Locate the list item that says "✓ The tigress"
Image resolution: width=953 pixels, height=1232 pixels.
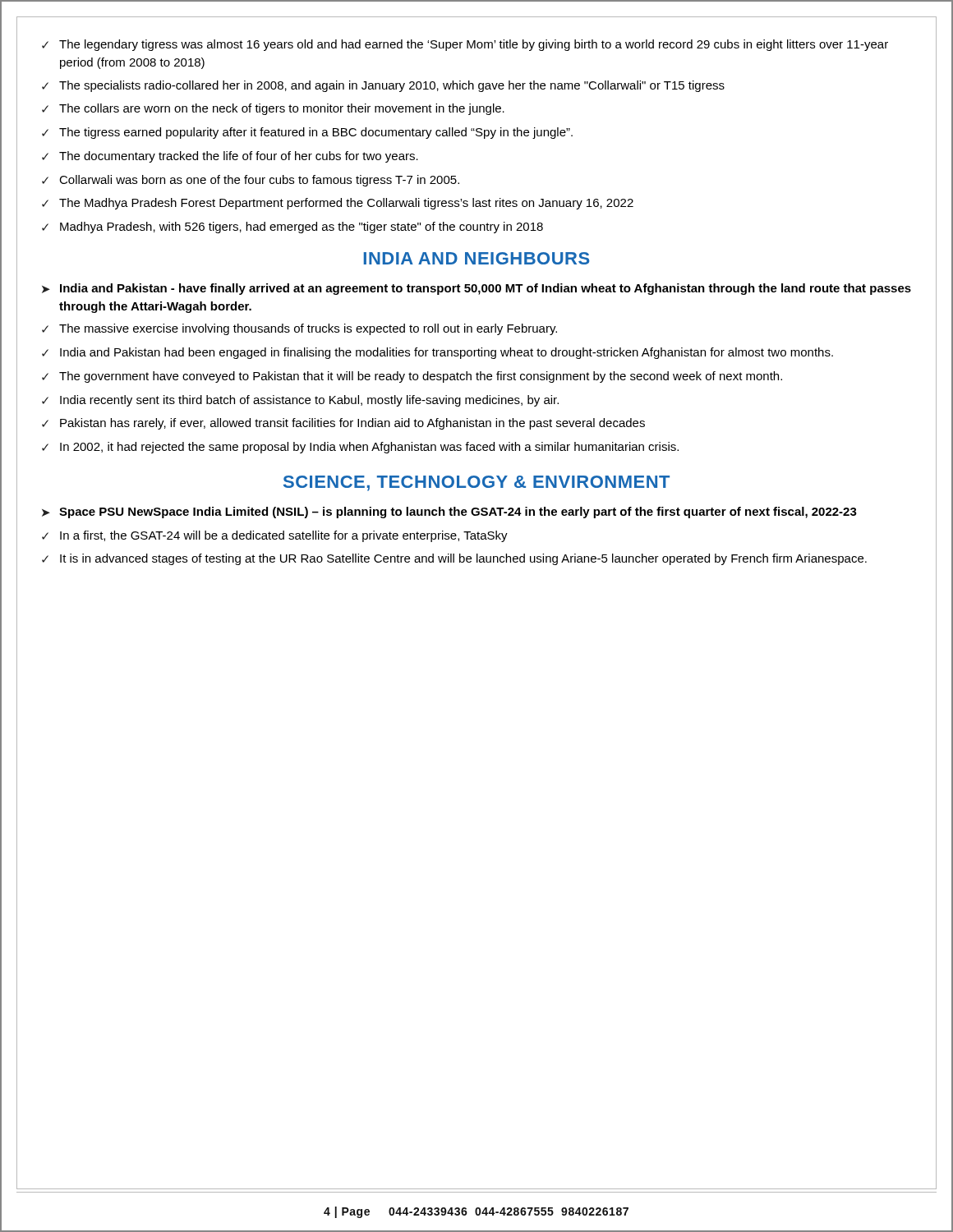[476, 133]
